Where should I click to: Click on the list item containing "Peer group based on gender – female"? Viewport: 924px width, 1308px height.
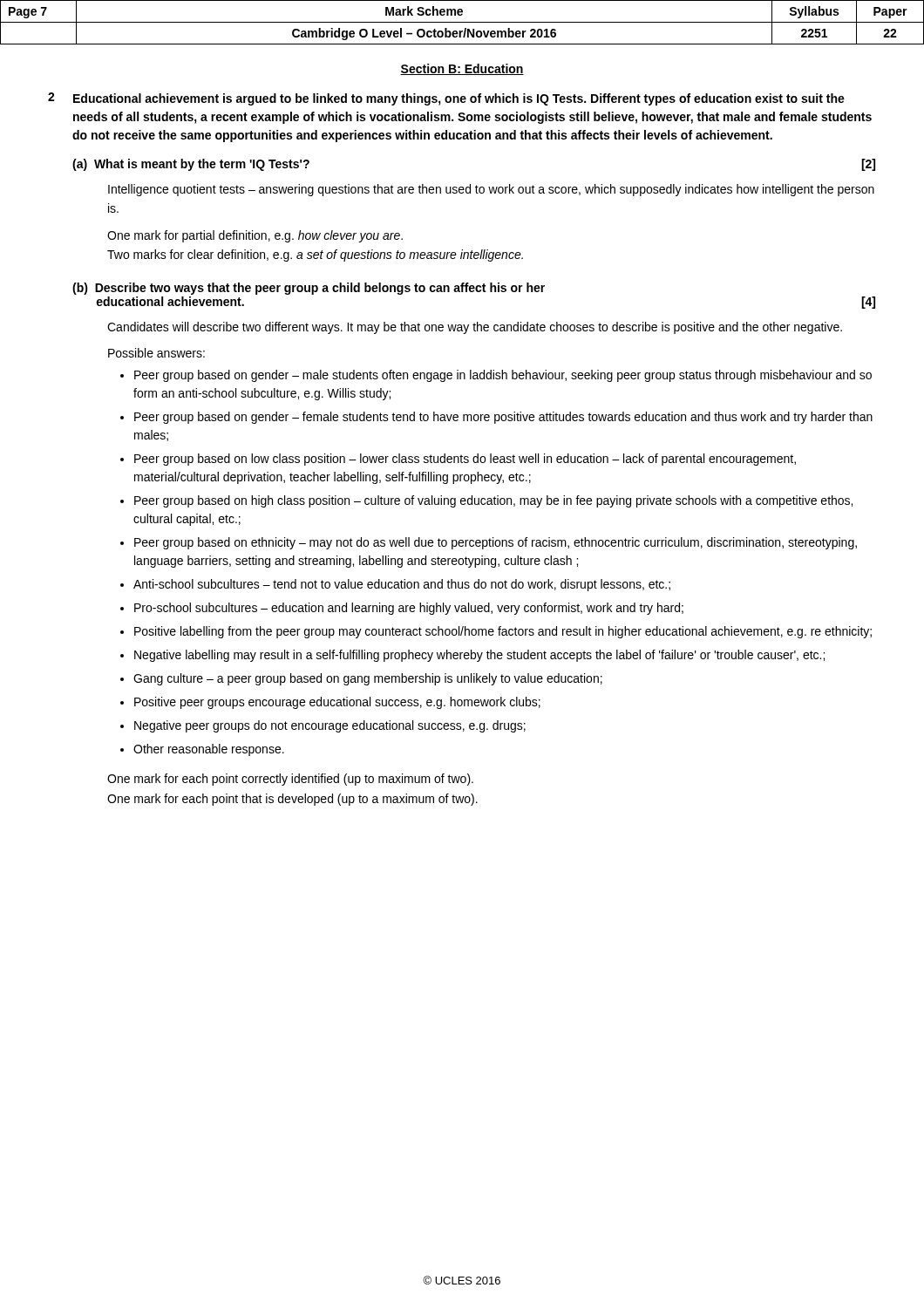[503, 426]
